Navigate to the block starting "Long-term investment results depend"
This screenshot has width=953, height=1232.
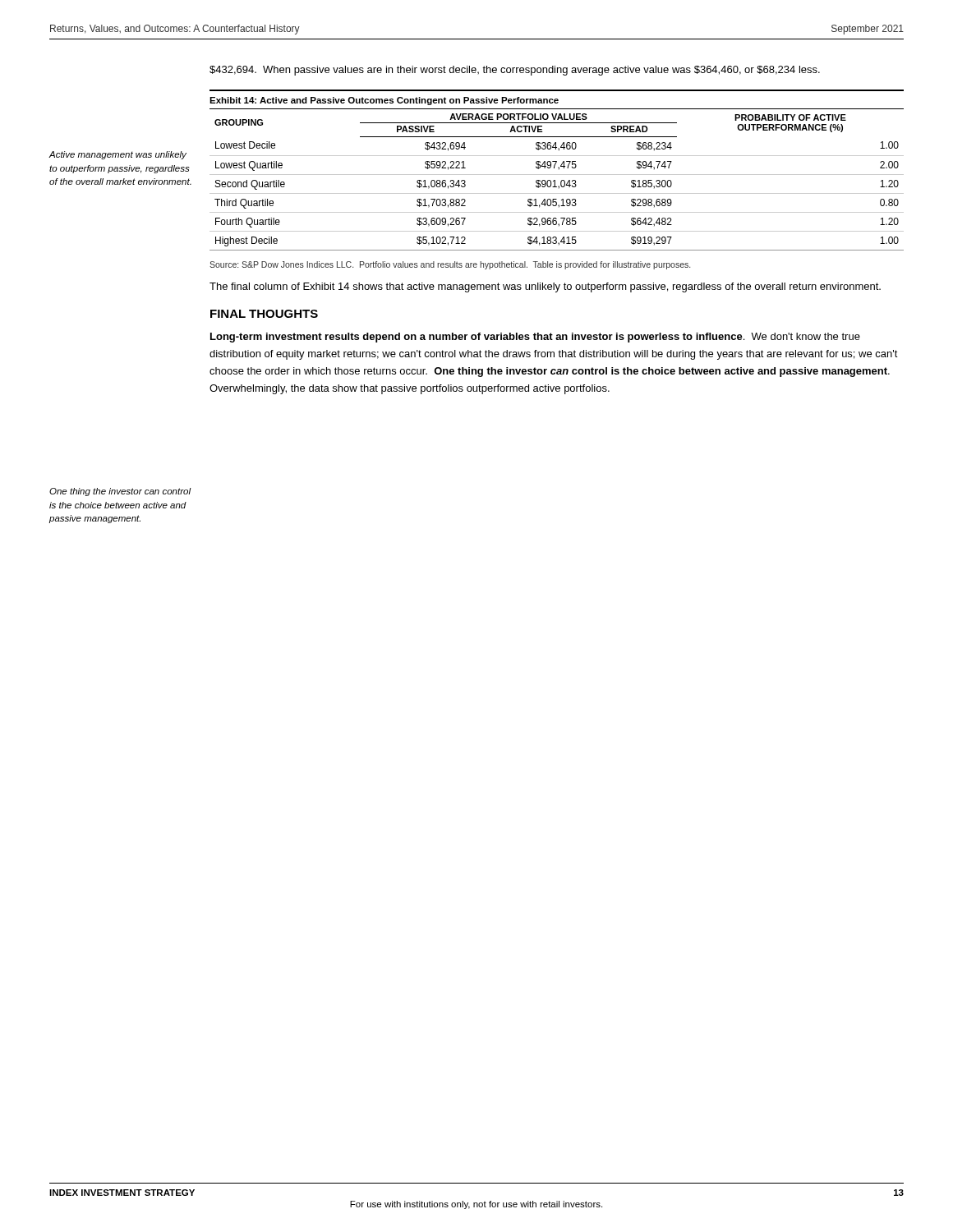point(553,362)
